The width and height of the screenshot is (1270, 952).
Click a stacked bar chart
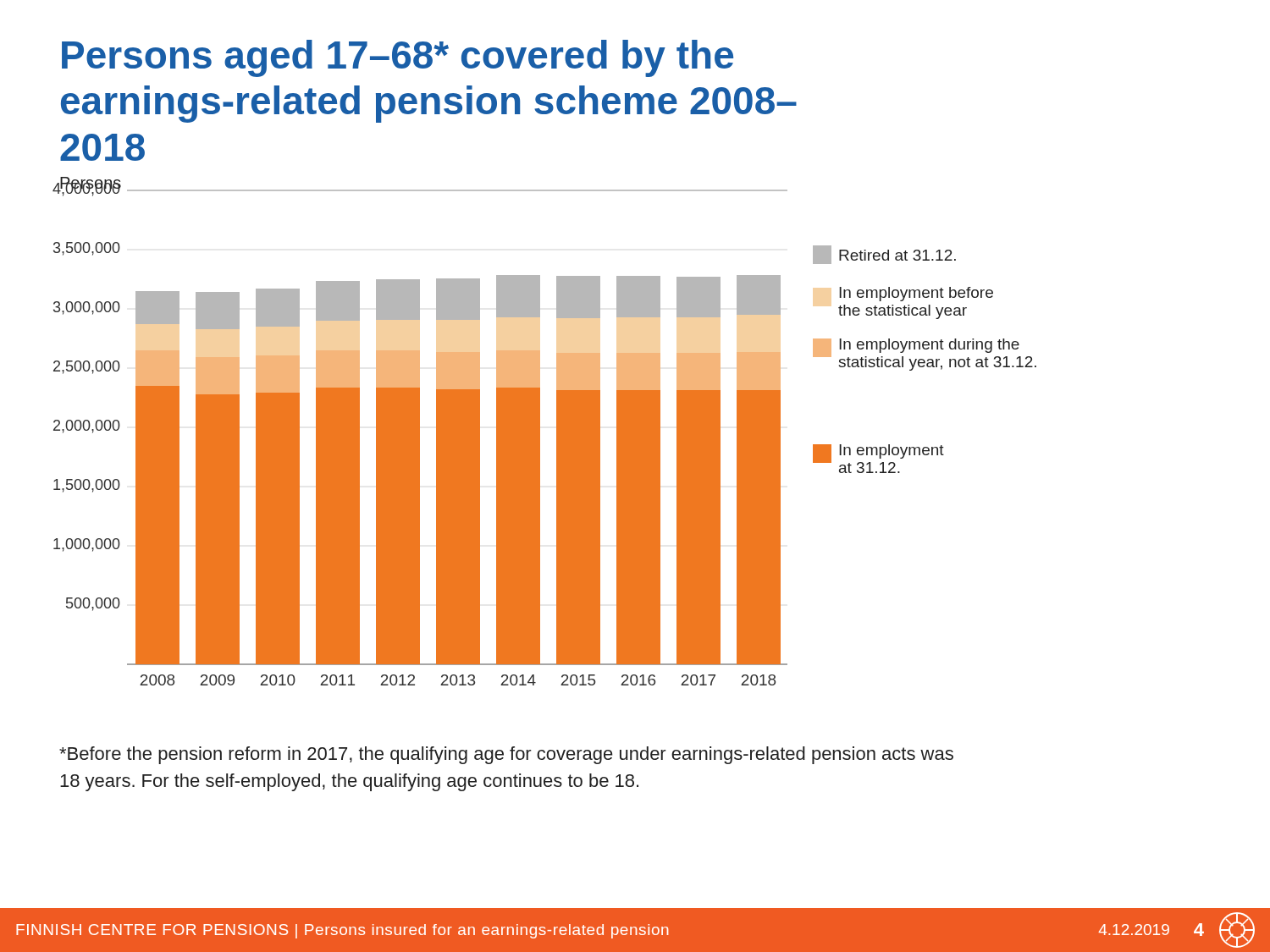635,436
